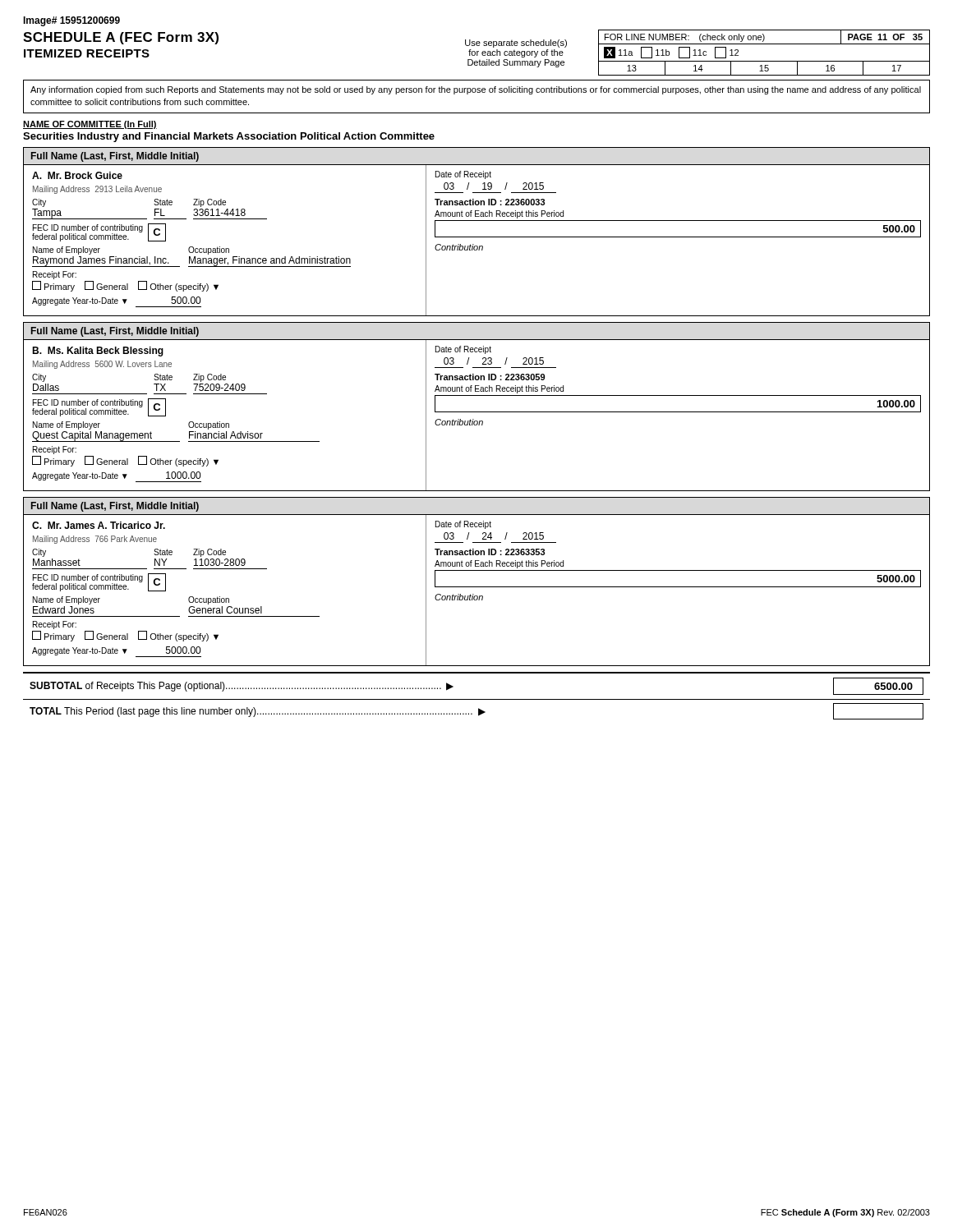Where does it say "SUBTOTAL of Receipts This Page (optional)...............................................................................▶ 6500.00"?
Viewport: 953px width, 1232px height.
point(128,686)
